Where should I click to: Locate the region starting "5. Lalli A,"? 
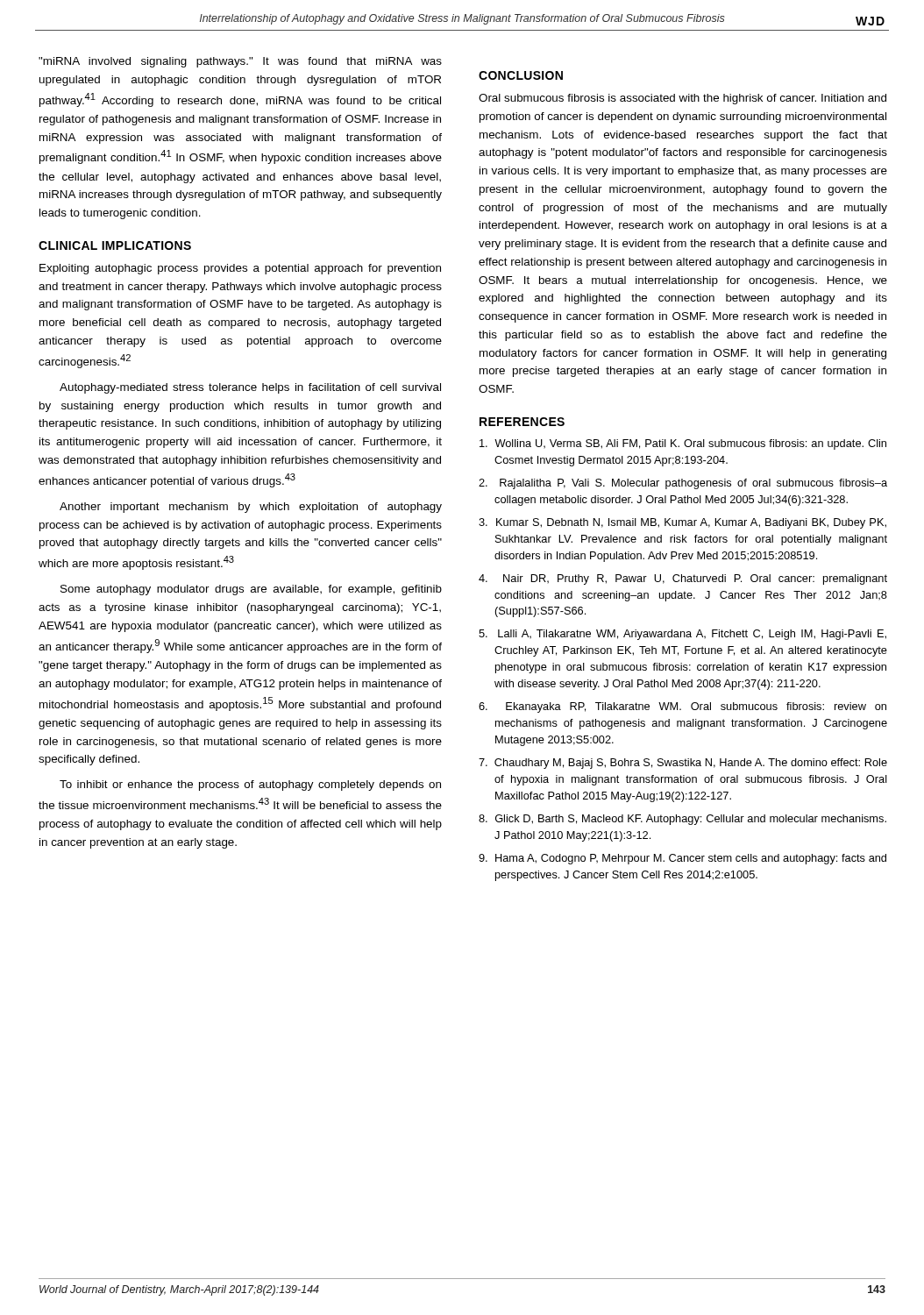pyautogui.click(x=683, y=659)
